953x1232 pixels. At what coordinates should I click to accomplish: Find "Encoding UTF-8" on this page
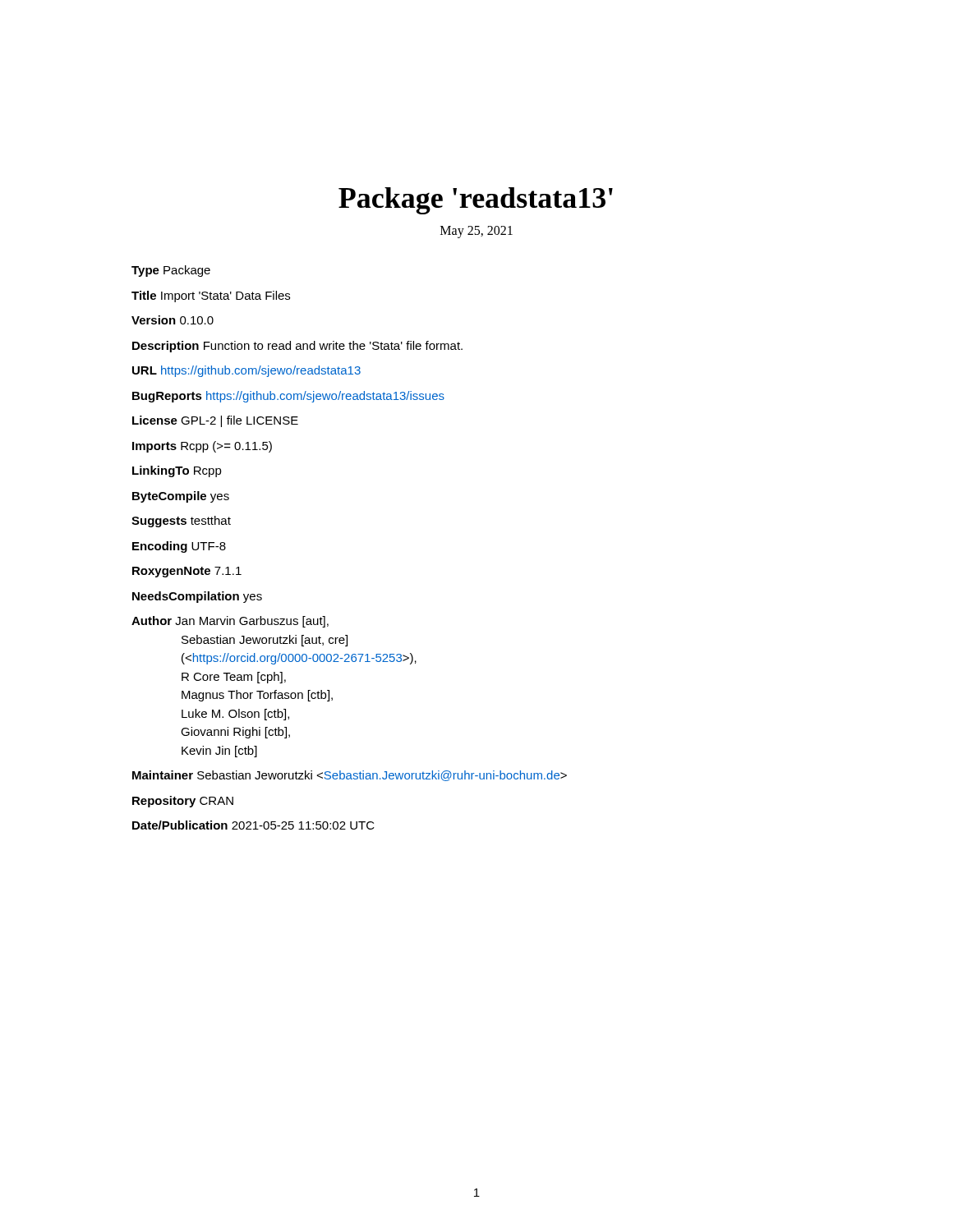pos(179,545)
